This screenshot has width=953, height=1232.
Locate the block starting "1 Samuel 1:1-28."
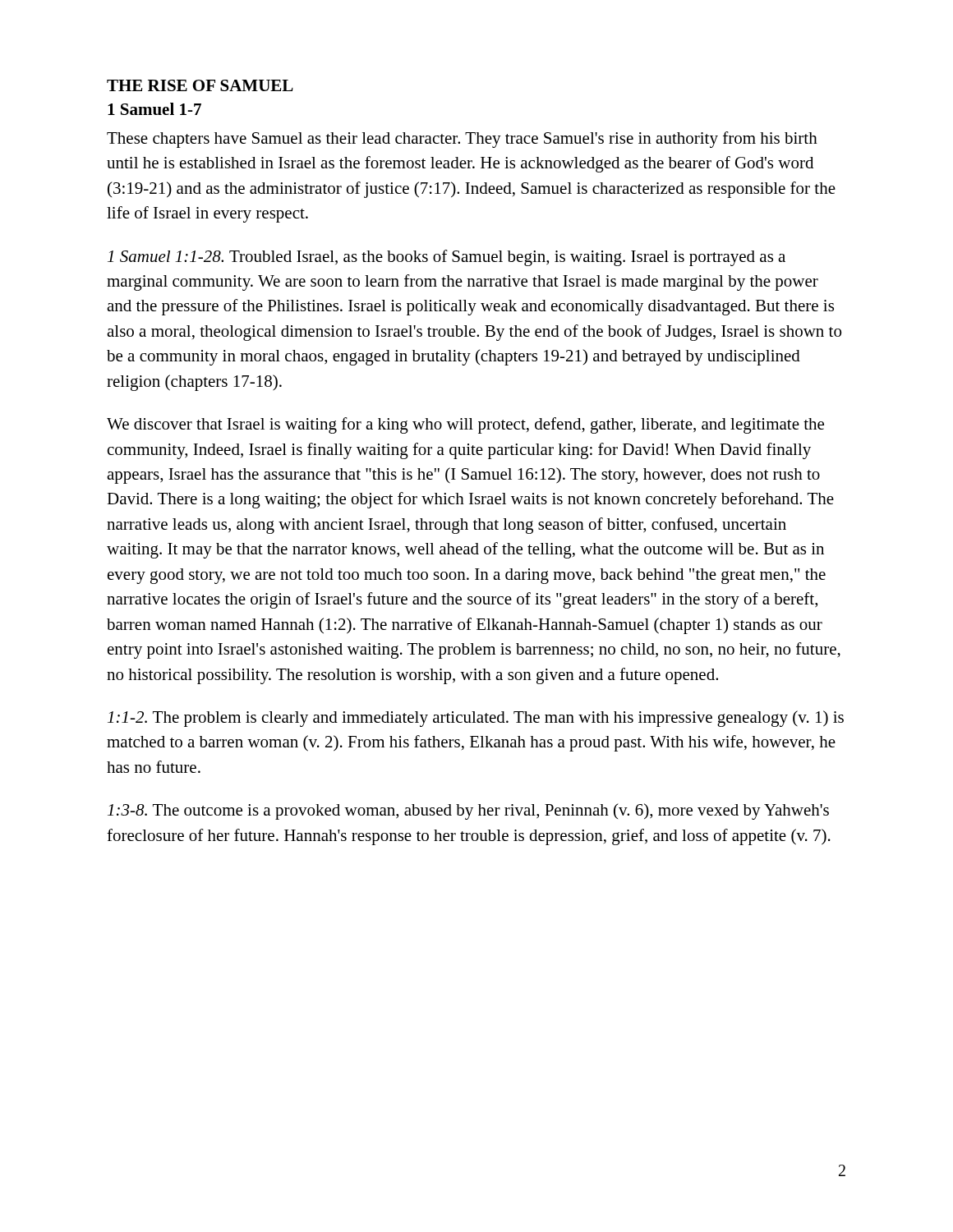[476, 319]
